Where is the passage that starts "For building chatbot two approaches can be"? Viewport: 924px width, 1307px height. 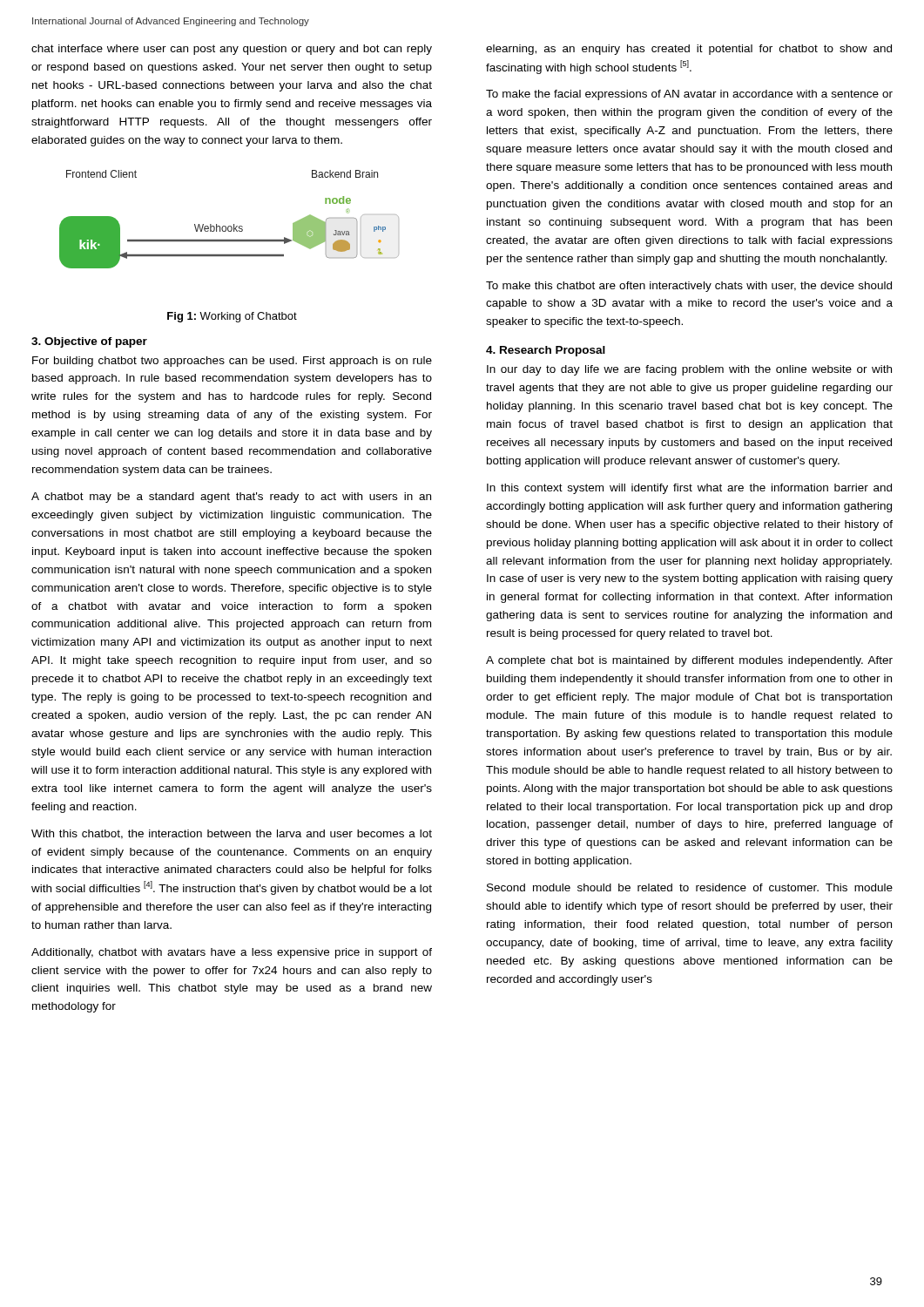point(232,415)
